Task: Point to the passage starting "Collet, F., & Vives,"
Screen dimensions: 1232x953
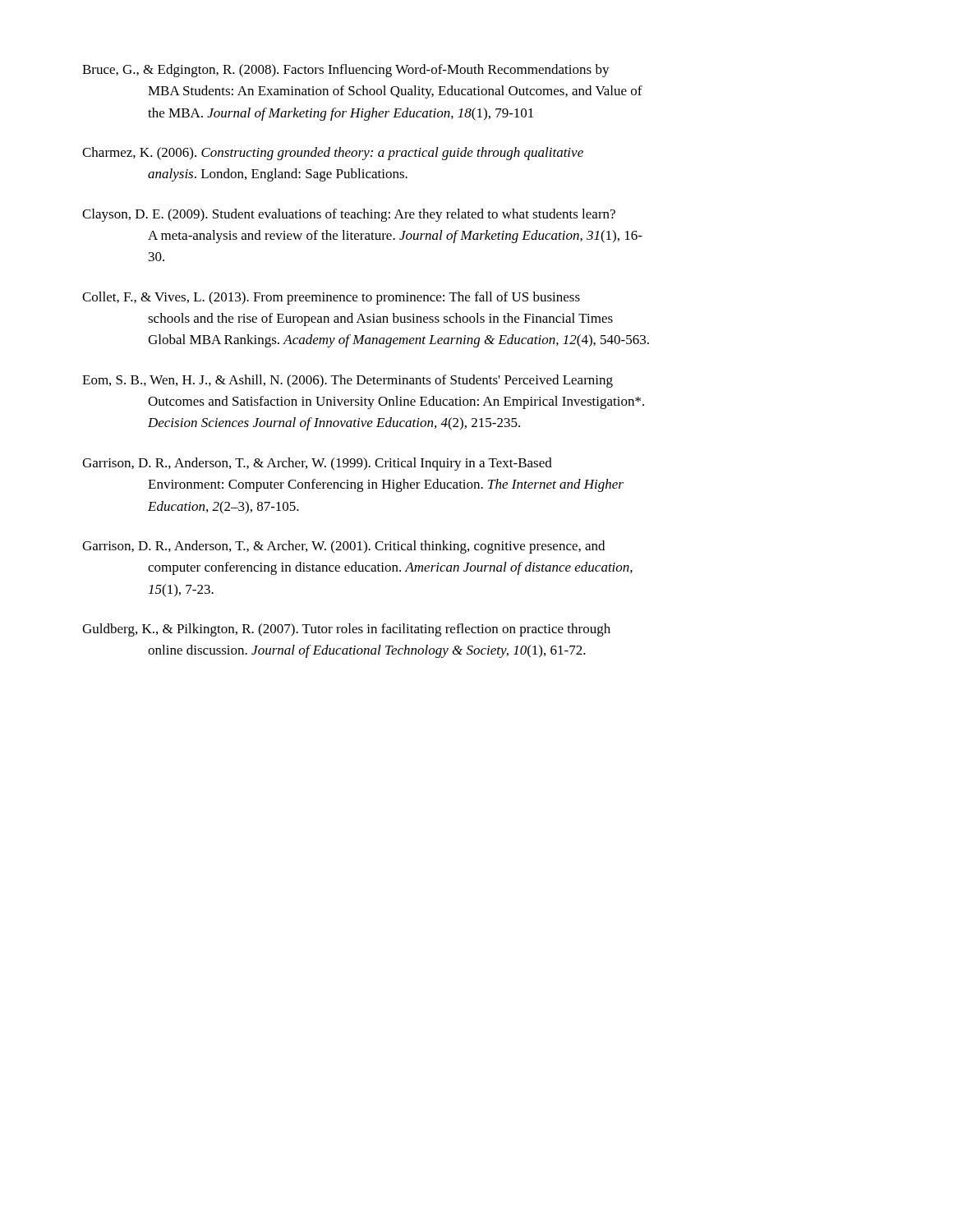Action: [x=476, y=319]
